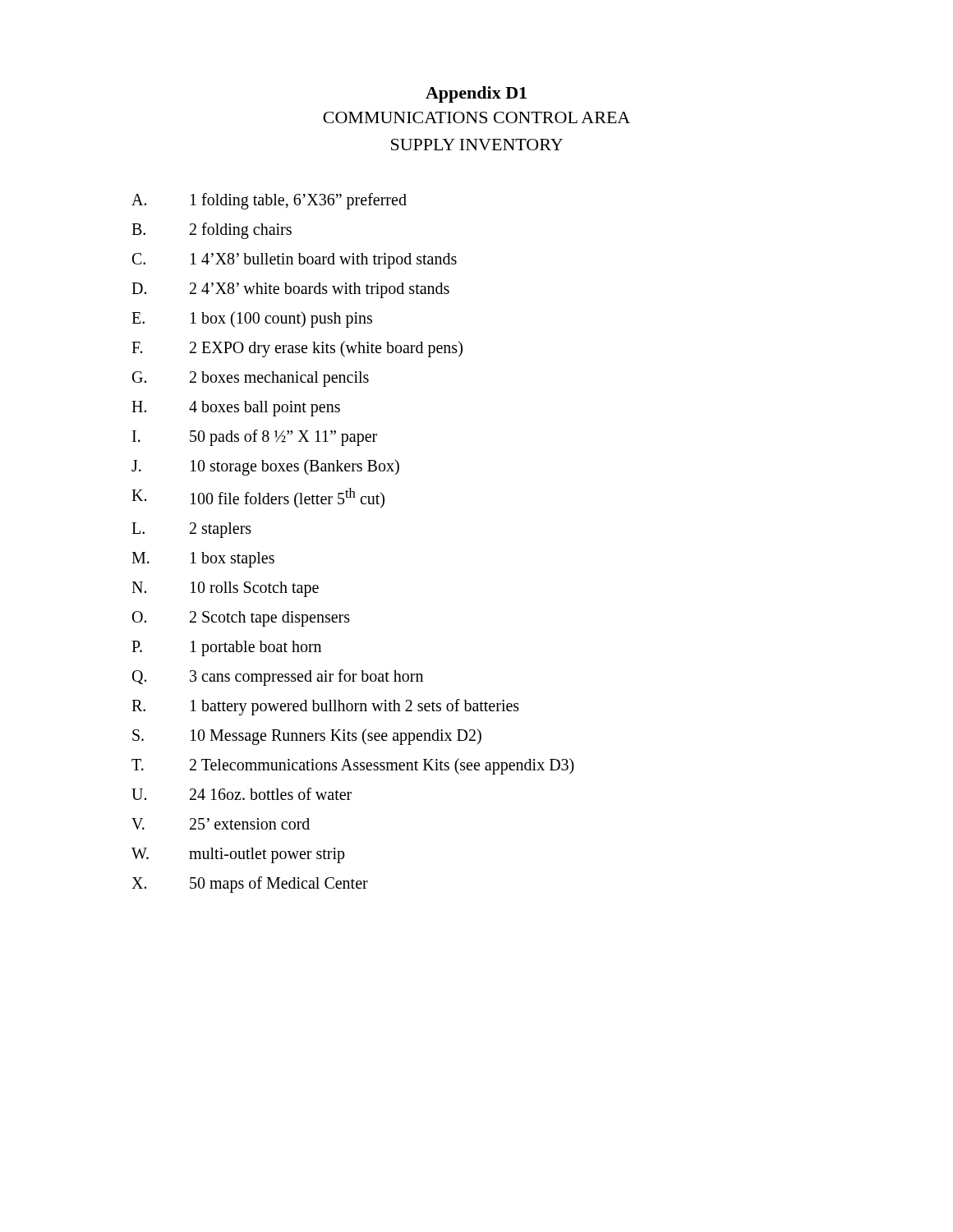The image size is (953, 1232).
Task: Find the text block starting "Q. 3 cans compressed air for boat"
Action: (x=278, y=678)
